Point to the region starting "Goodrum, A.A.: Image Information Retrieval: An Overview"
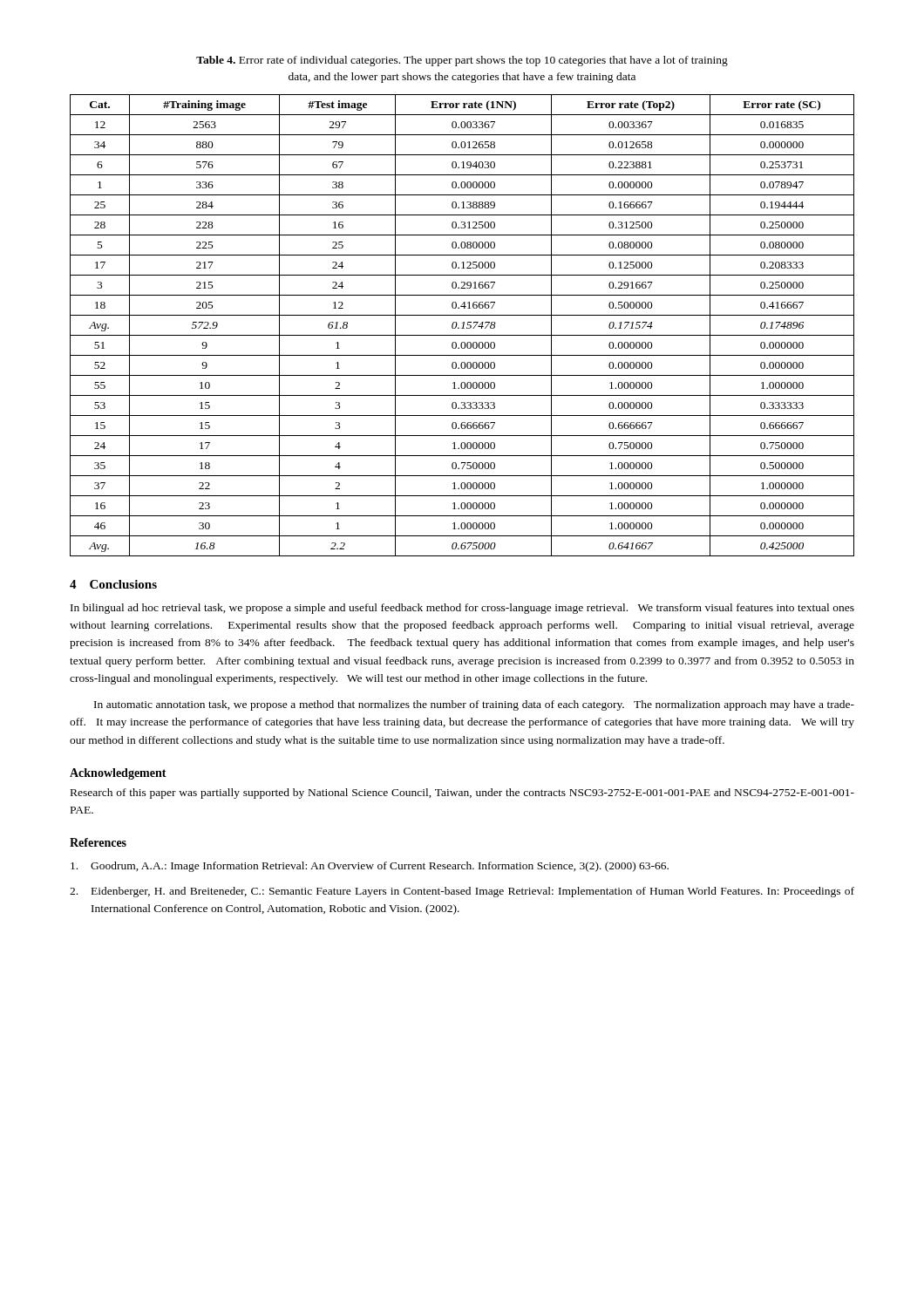Viewport: 924px width, 1308px height. 462,866
